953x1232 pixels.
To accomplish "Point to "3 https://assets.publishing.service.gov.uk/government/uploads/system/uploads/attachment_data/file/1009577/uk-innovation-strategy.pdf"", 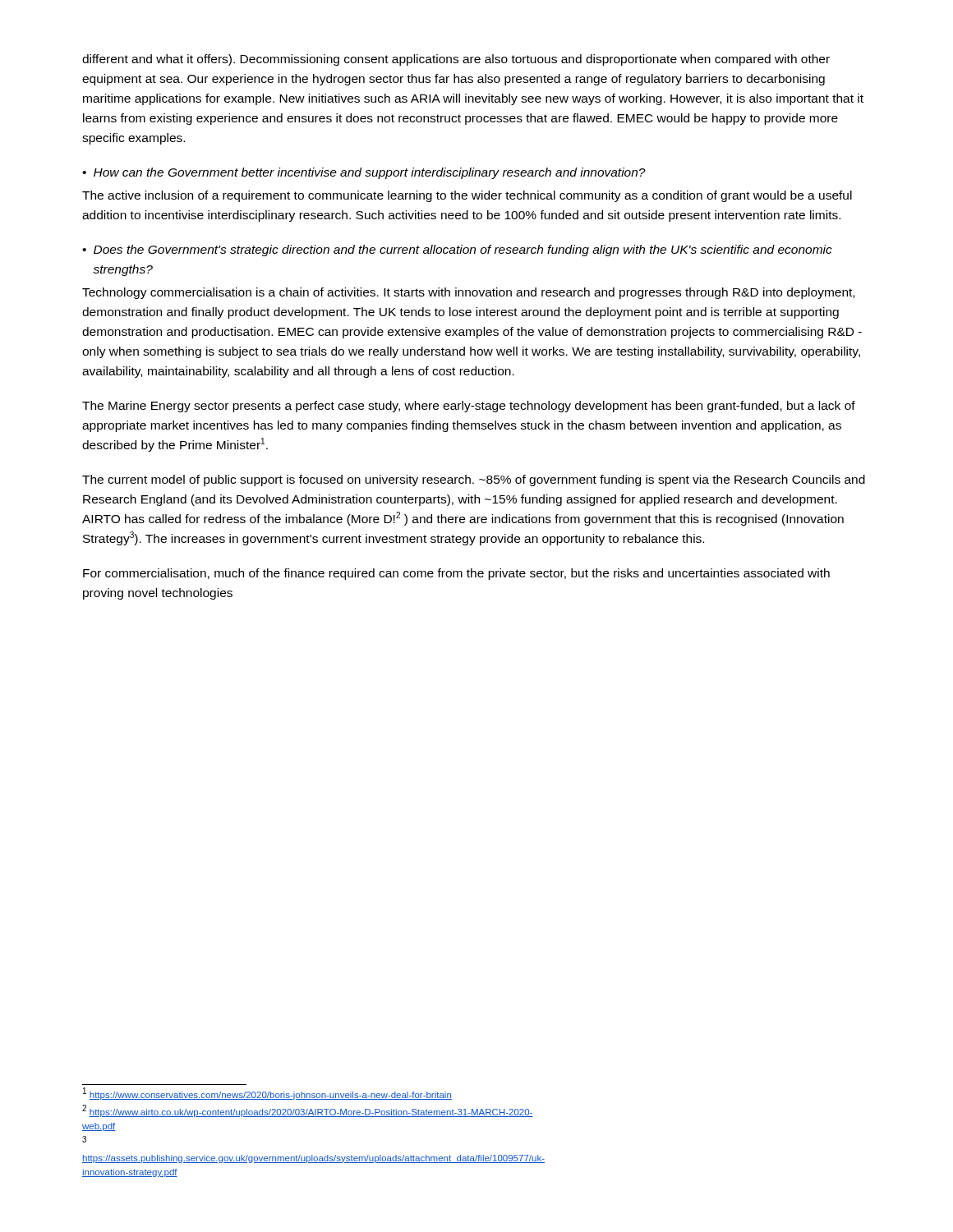I will click(x=313, y=1157).
